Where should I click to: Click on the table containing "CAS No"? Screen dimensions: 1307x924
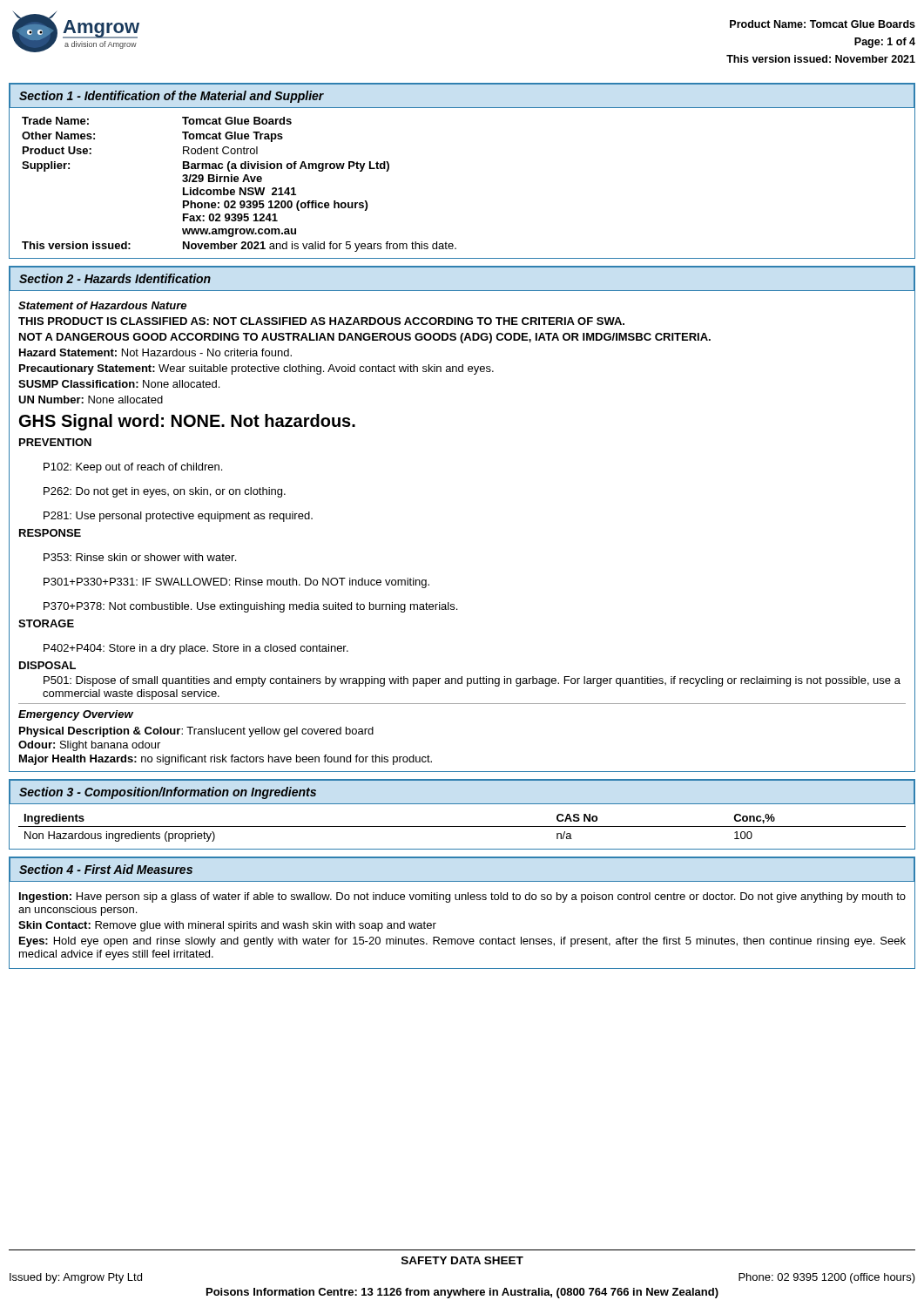pyautogui.click(x=462, y=826)
